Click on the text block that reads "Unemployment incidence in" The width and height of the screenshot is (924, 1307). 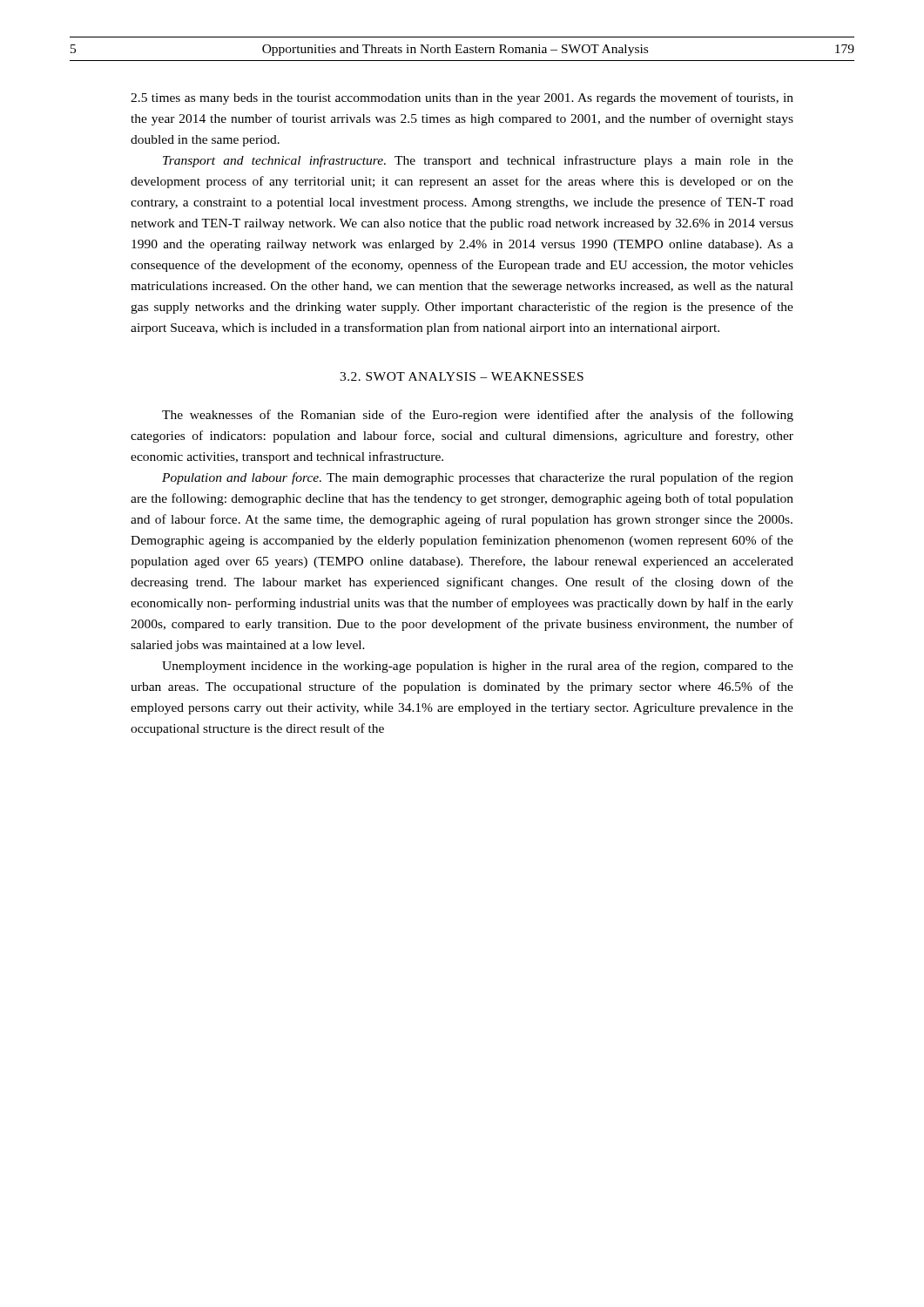click(x=462, y=697)
